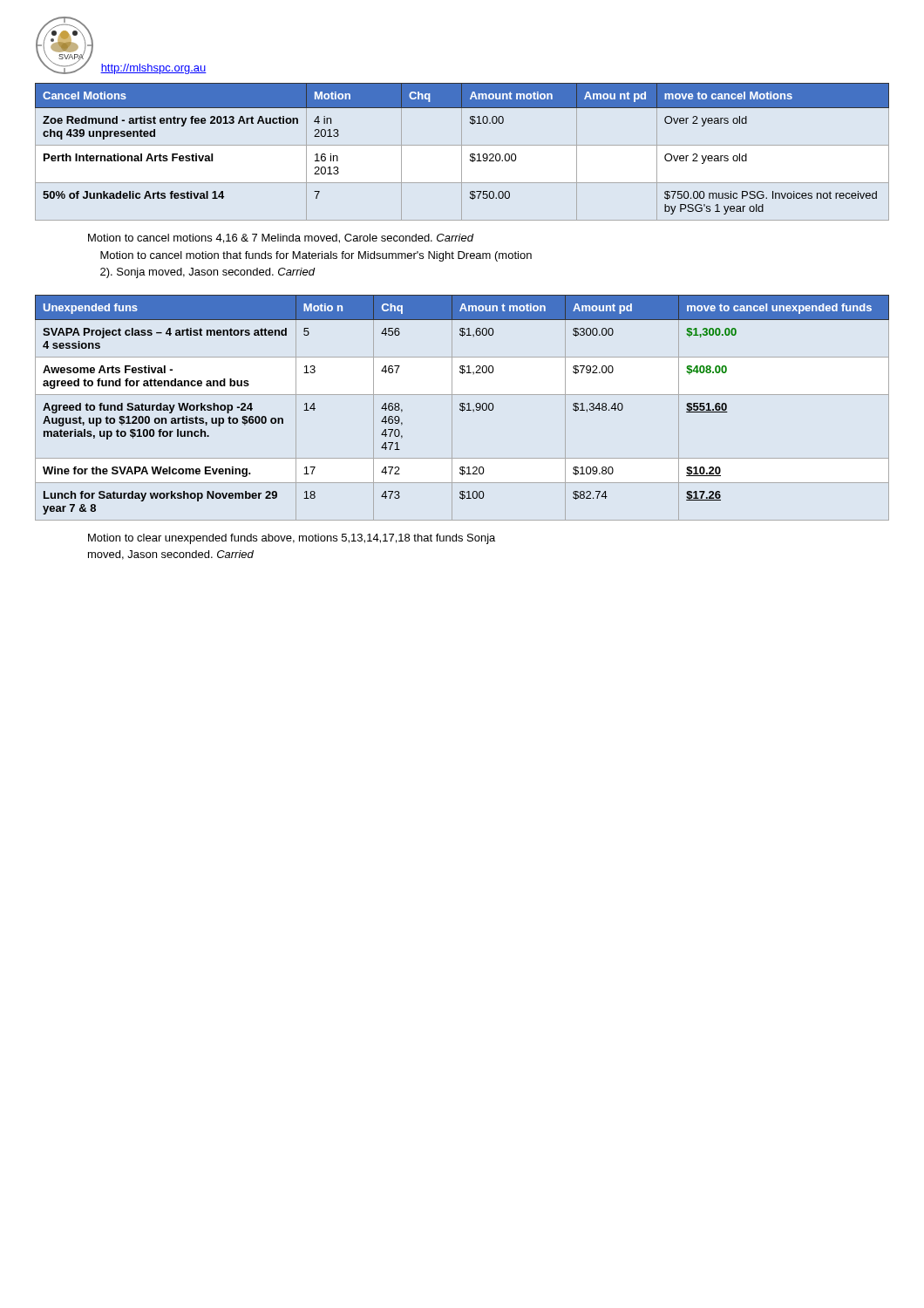Click on the element starting "Motion to clear"
The image size is (924, 1308).
291,546
